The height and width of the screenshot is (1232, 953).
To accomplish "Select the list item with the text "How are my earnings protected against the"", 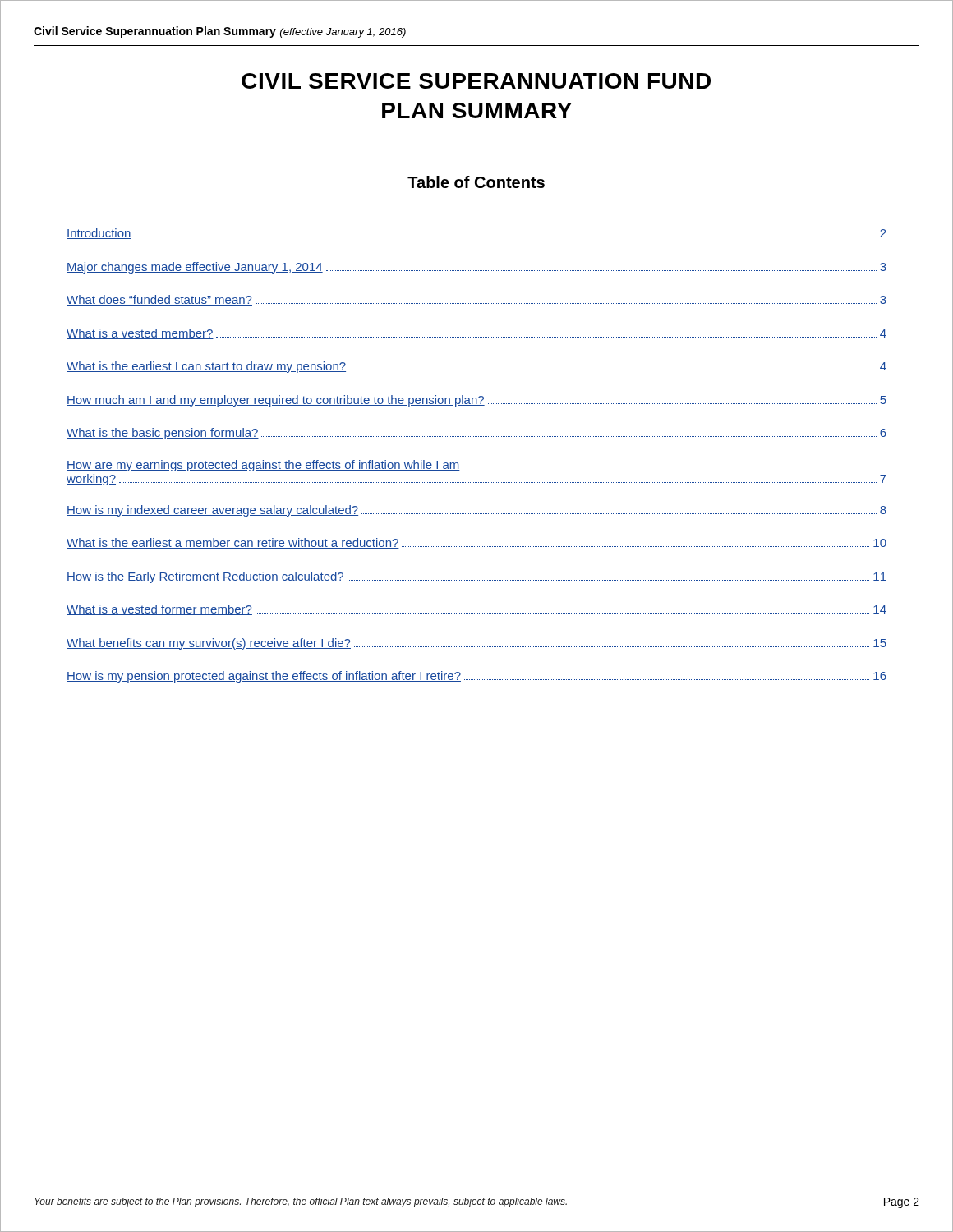I will [476, 471].
